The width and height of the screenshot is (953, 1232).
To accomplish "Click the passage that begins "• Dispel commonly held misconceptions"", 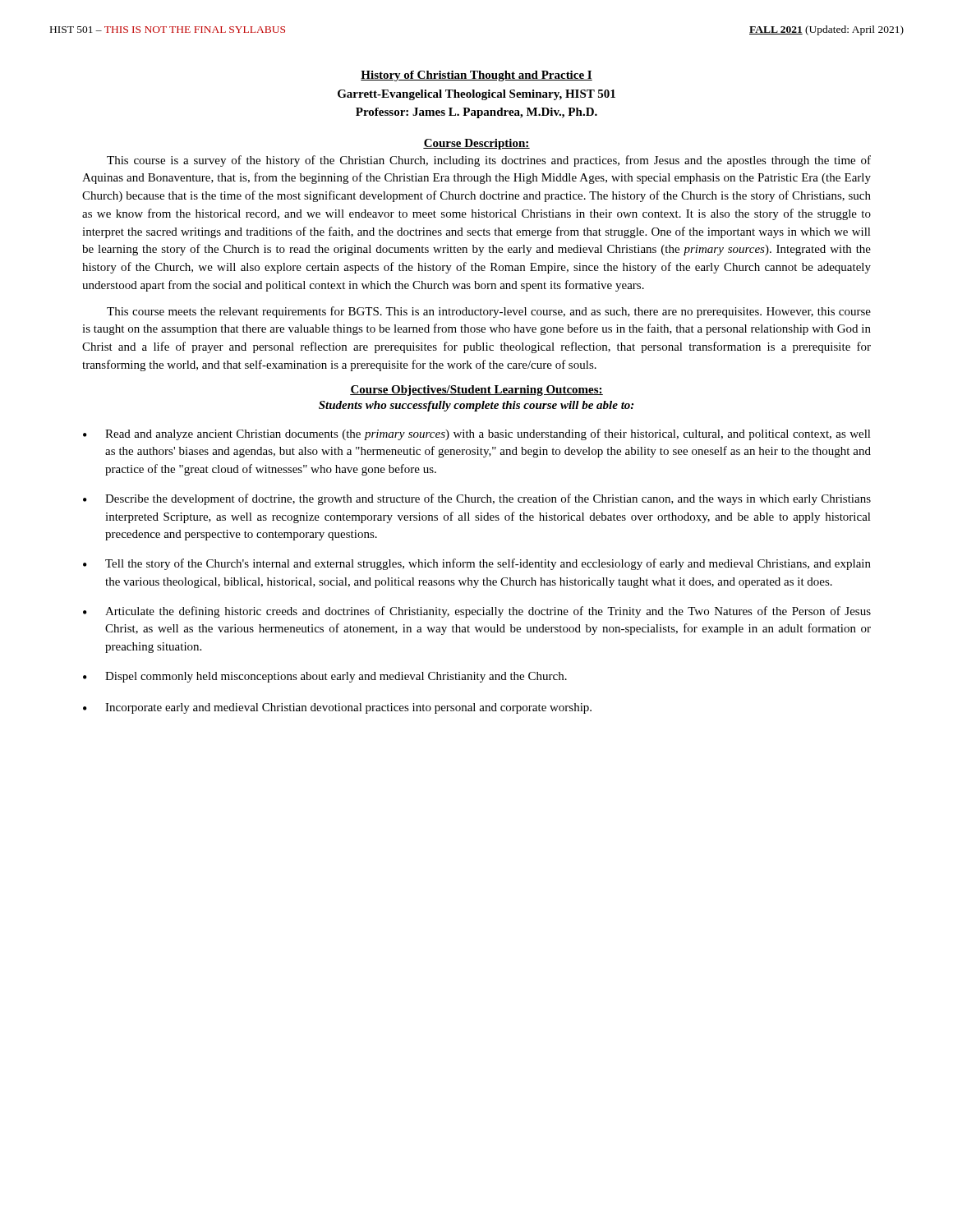I will pyautogui.click(x=476, y=678).
